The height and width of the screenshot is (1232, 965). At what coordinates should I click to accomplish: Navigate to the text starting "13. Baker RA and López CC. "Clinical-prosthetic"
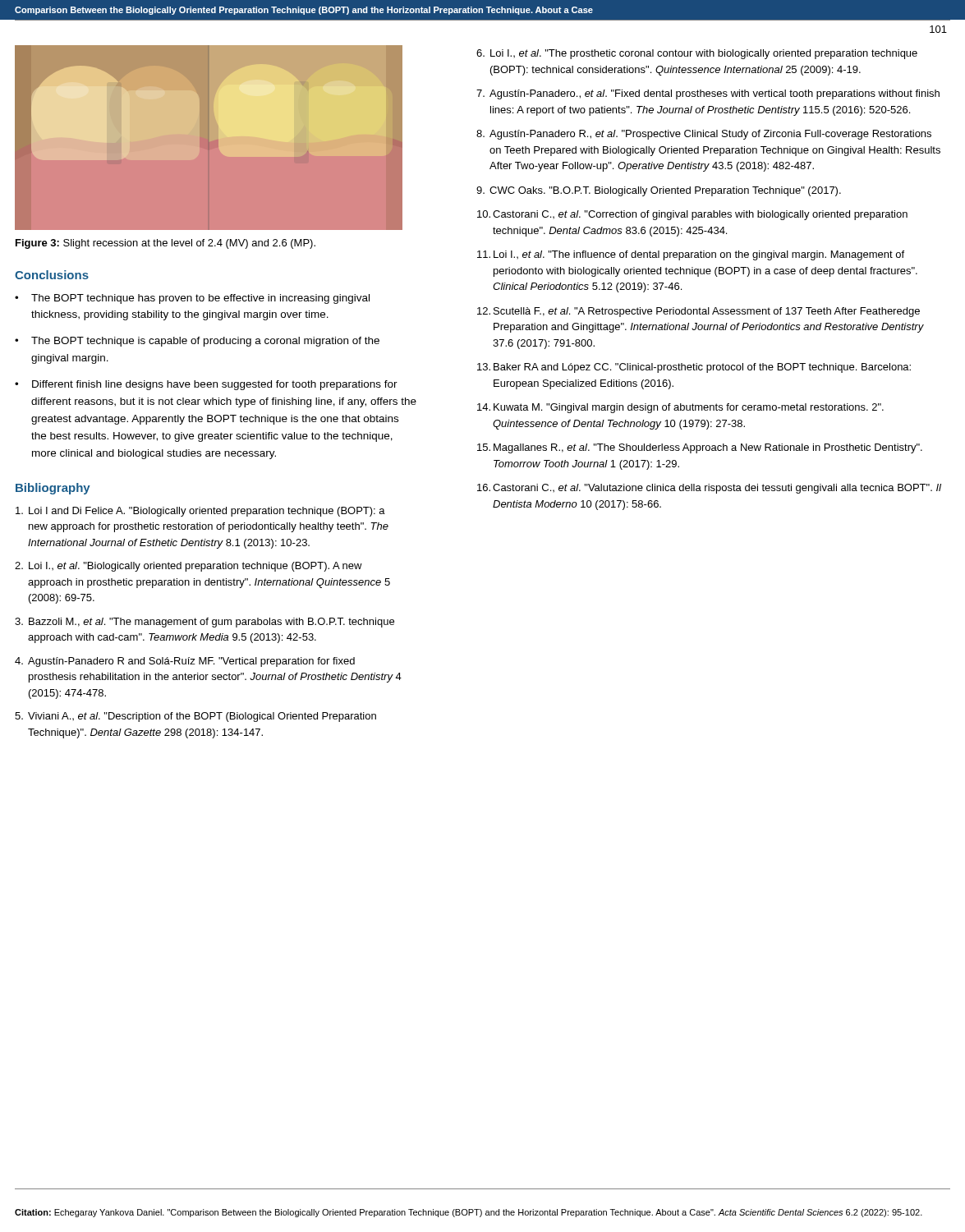[x=709, y=375]
